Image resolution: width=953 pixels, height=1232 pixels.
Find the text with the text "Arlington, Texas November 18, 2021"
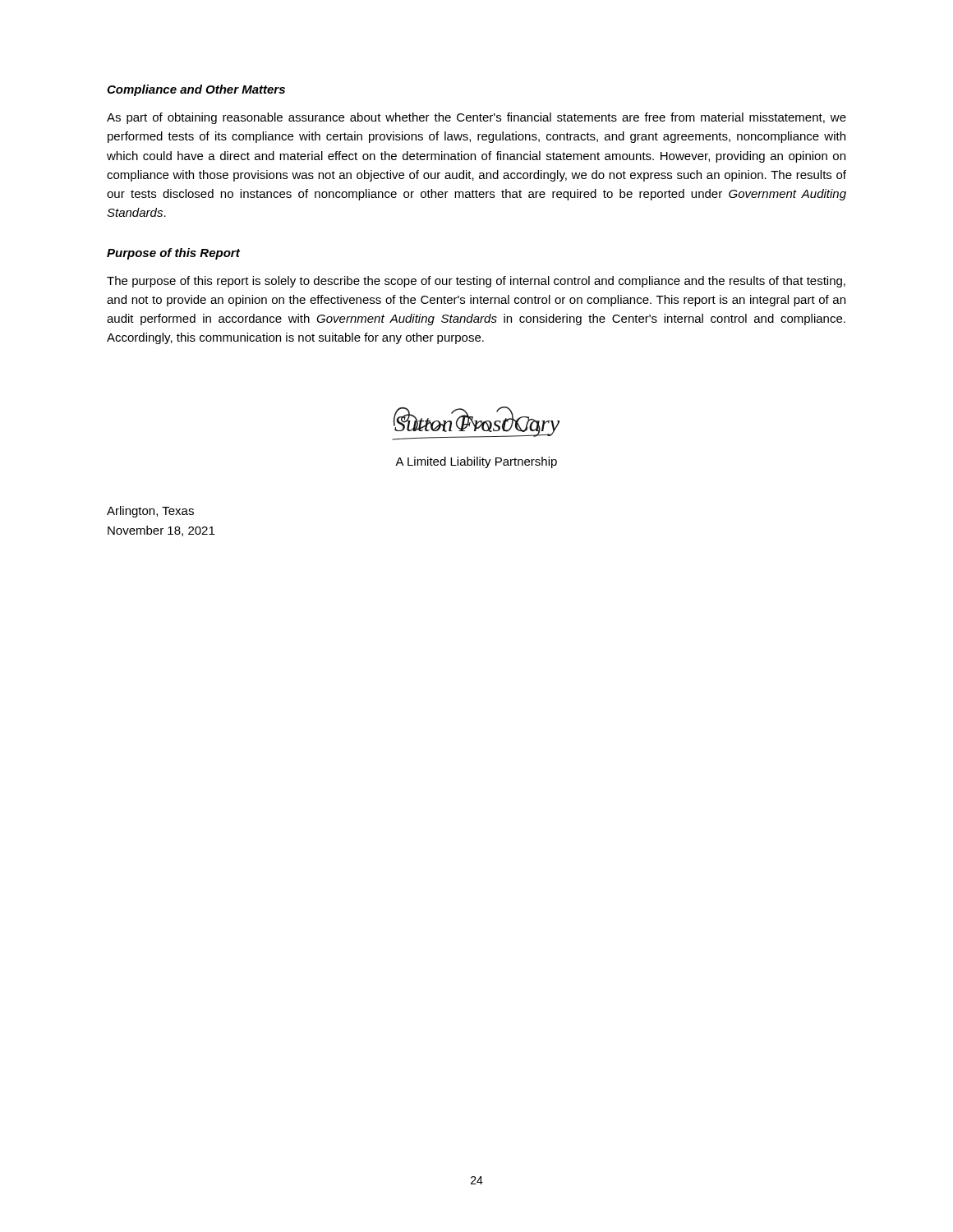[x=161, y=520]
